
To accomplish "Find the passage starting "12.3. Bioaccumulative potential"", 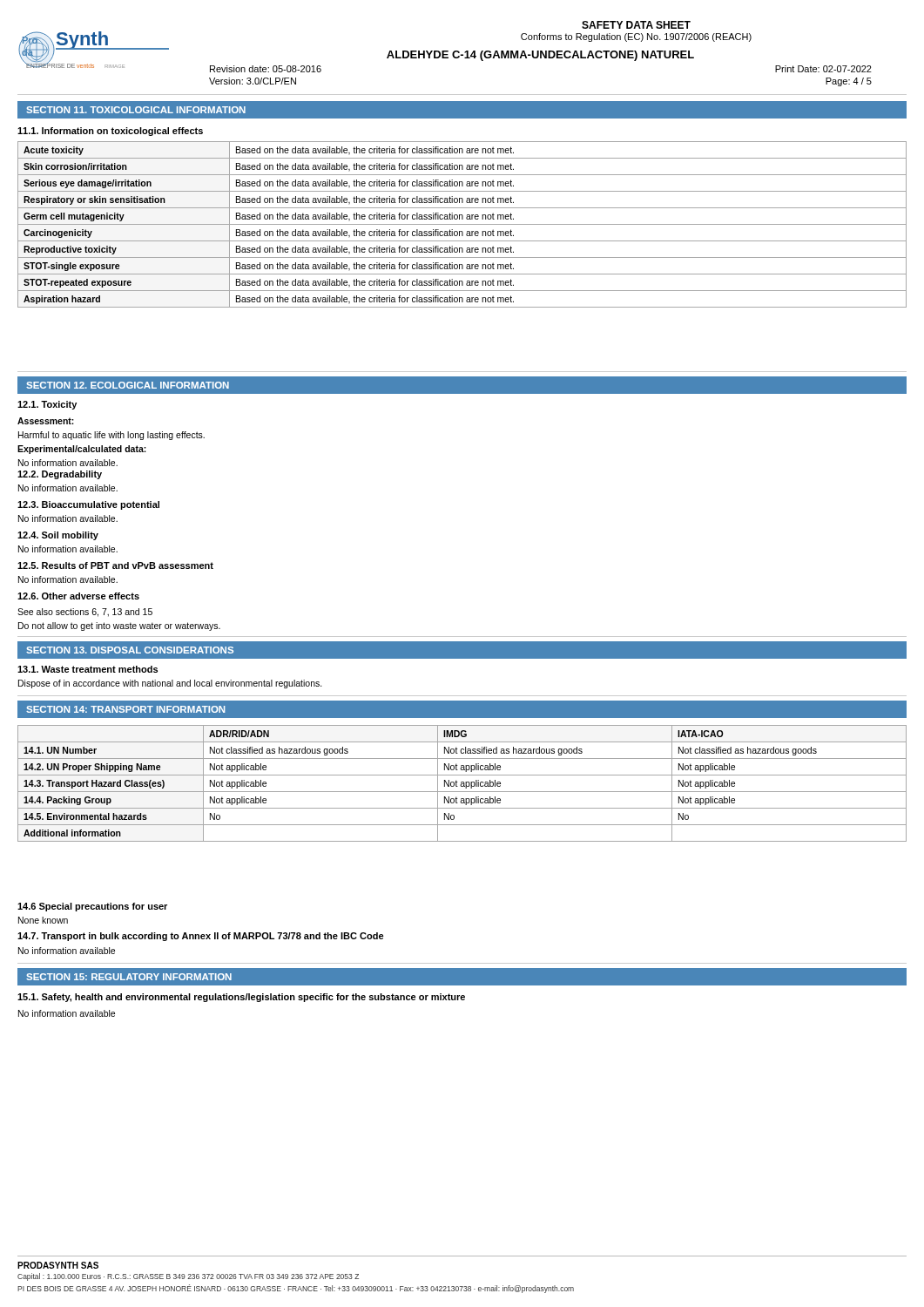I will [89, 505].
